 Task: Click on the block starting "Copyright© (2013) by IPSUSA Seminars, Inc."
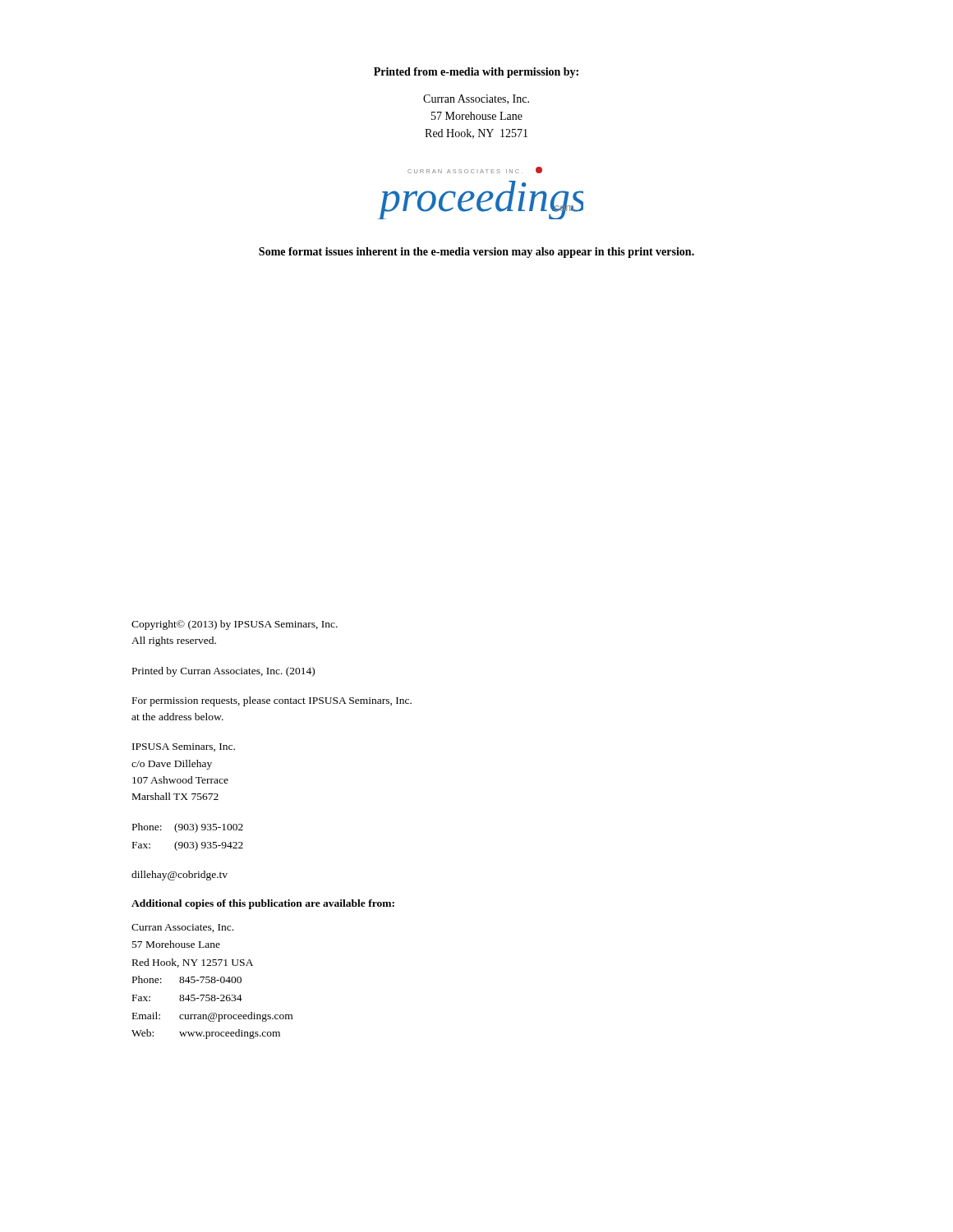(x=235, y=632)
